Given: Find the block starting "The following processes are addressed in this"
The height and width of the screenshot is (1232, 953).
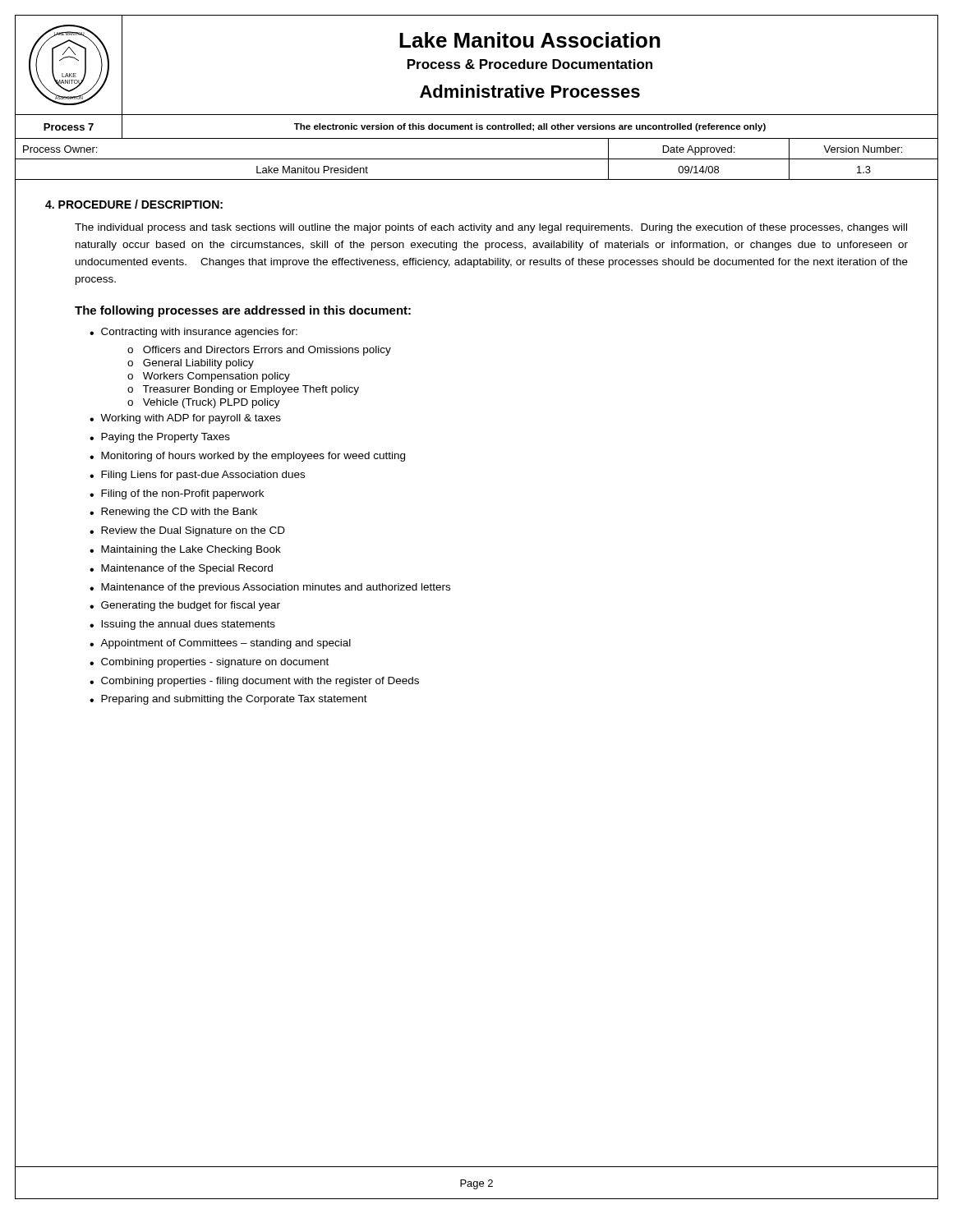Looking at the screenshot, I should [x=243, y=310].
